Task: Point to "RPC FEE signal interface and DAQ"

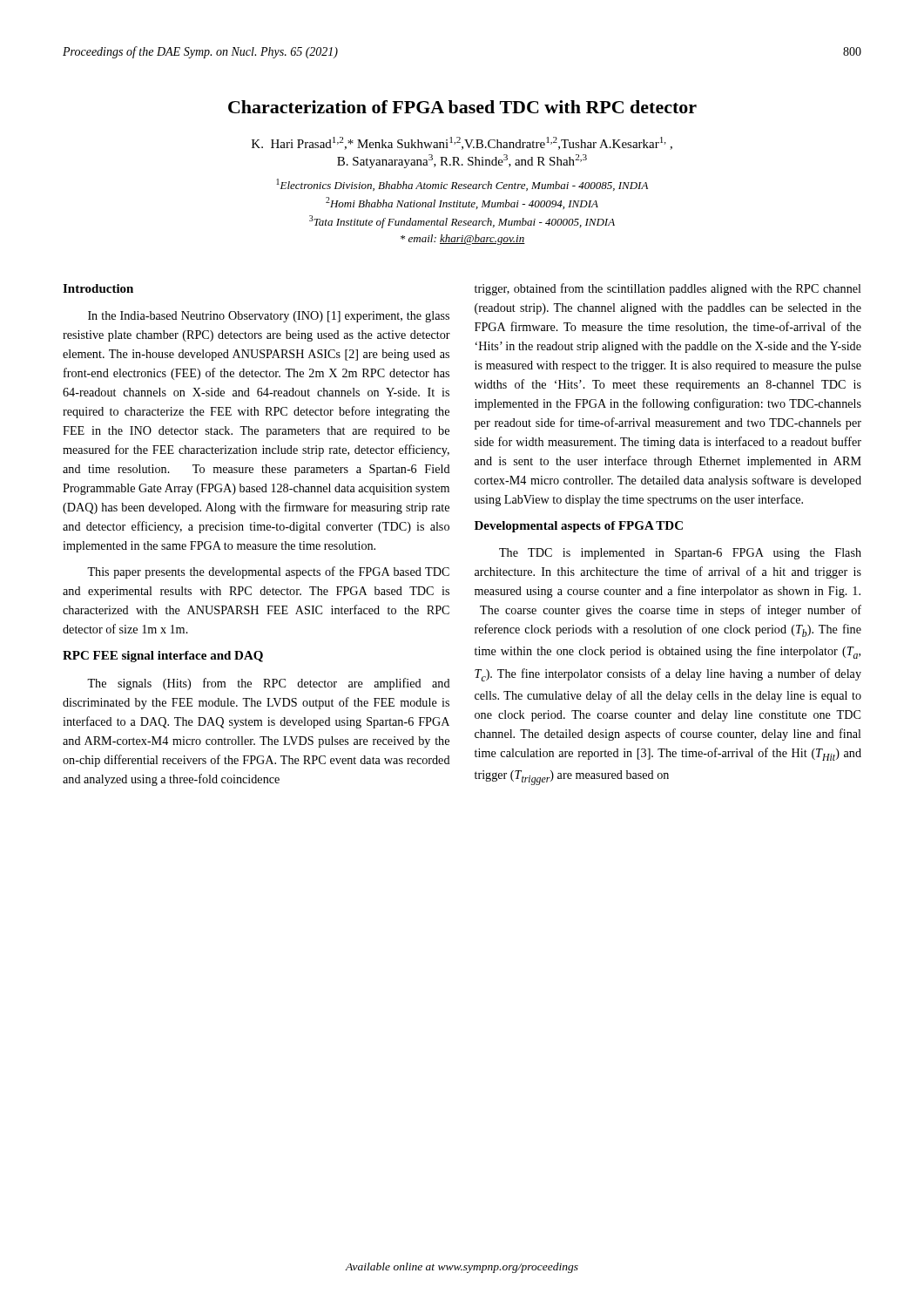Action: [x=256, y=656]
